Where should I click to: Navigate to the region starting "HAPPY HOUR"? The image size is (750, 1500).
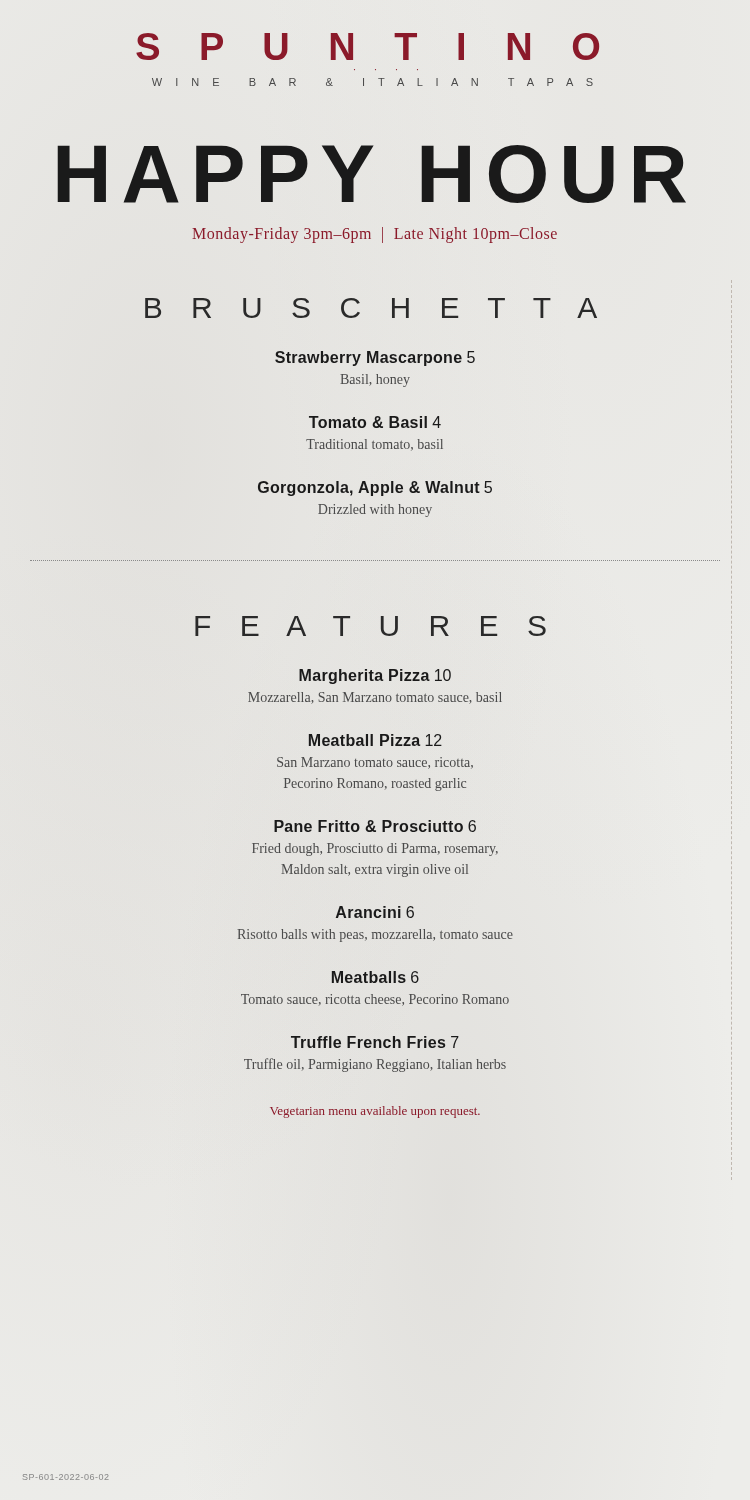click(375, 174)
